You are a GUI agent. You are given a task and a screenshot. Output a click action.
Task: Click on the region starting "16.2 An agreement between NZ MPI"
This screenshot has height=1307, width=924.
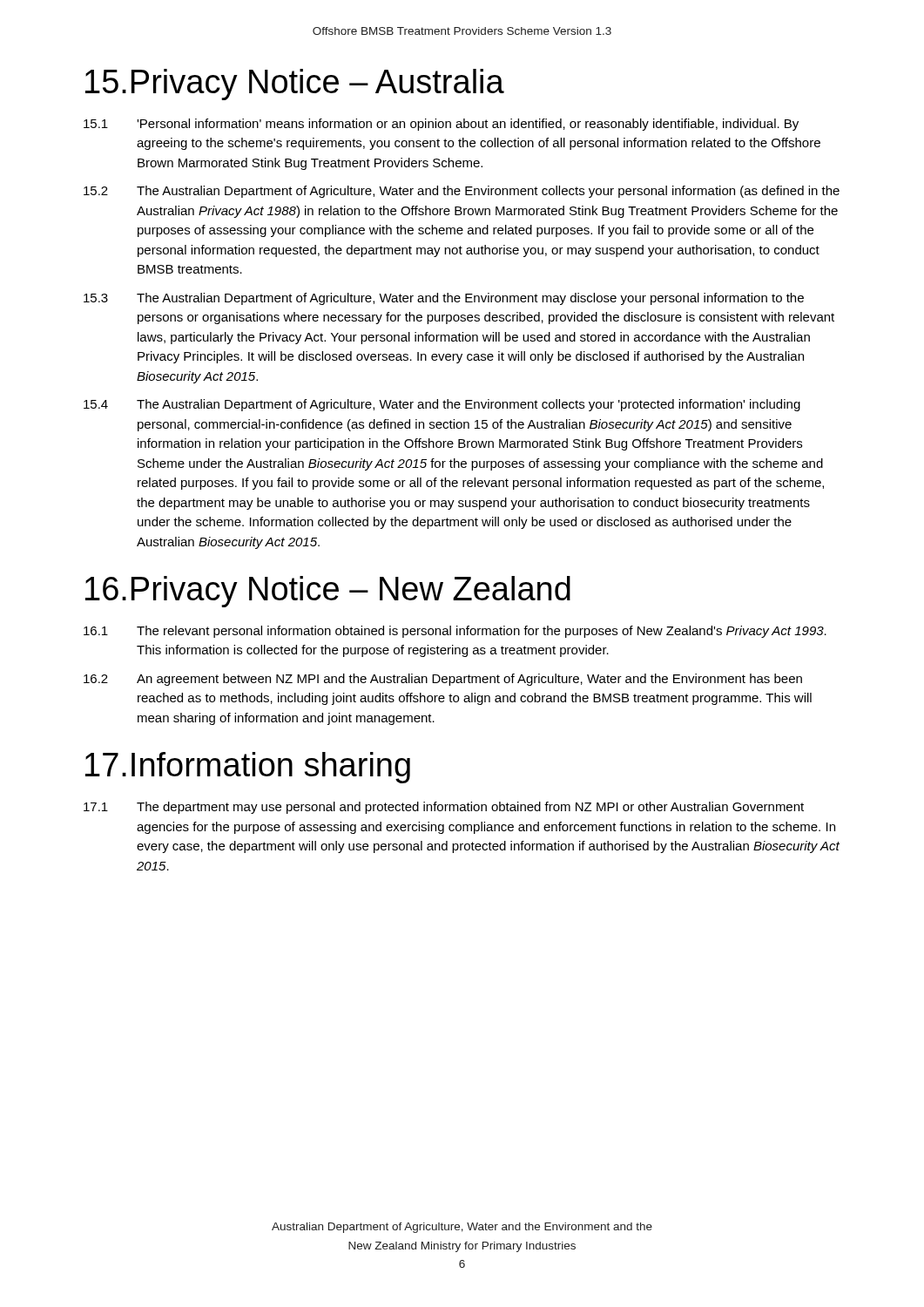462,698
